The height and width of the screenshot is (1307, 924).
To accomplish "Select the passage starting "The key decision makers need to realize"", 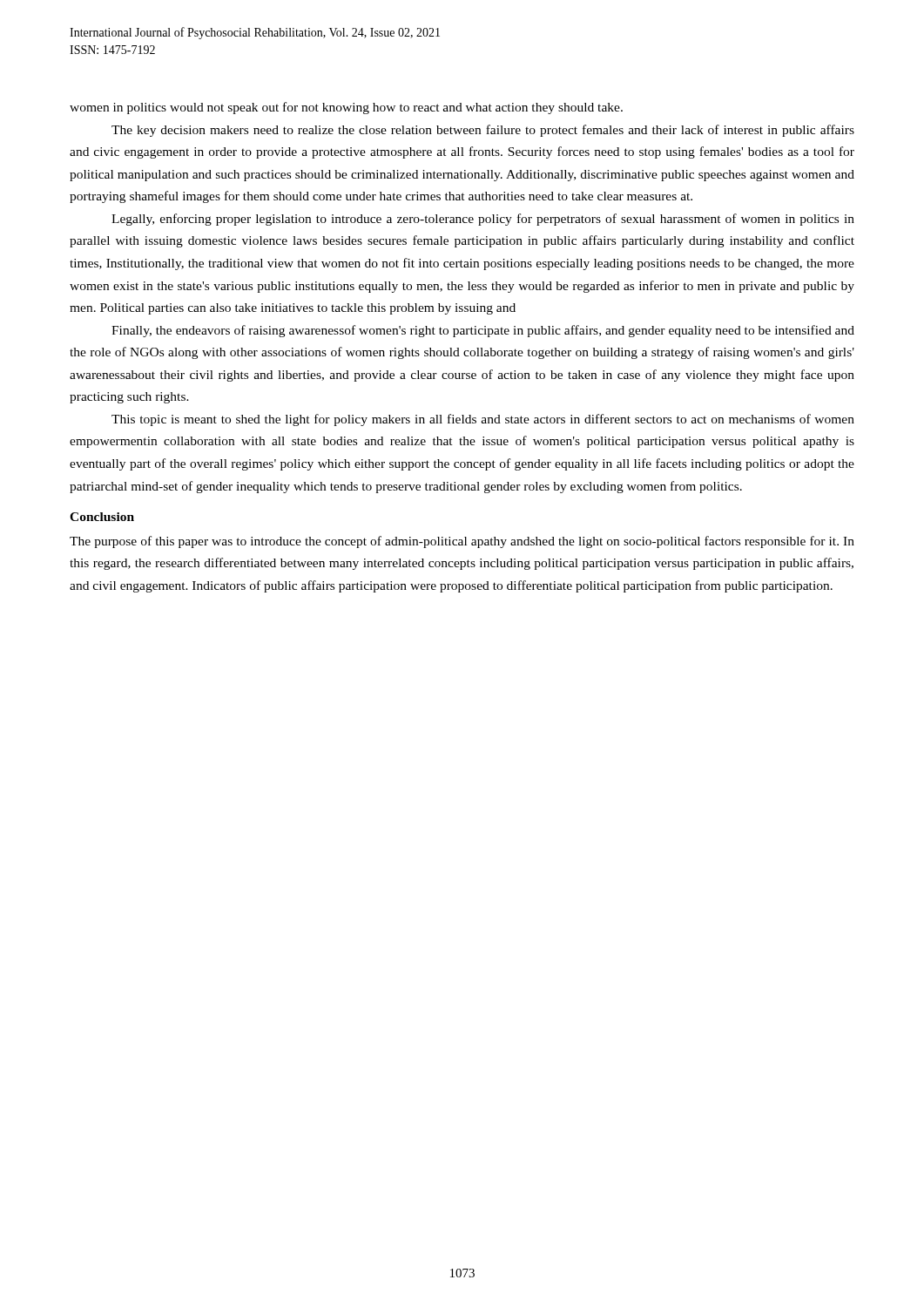I will [x=462, y=163].
